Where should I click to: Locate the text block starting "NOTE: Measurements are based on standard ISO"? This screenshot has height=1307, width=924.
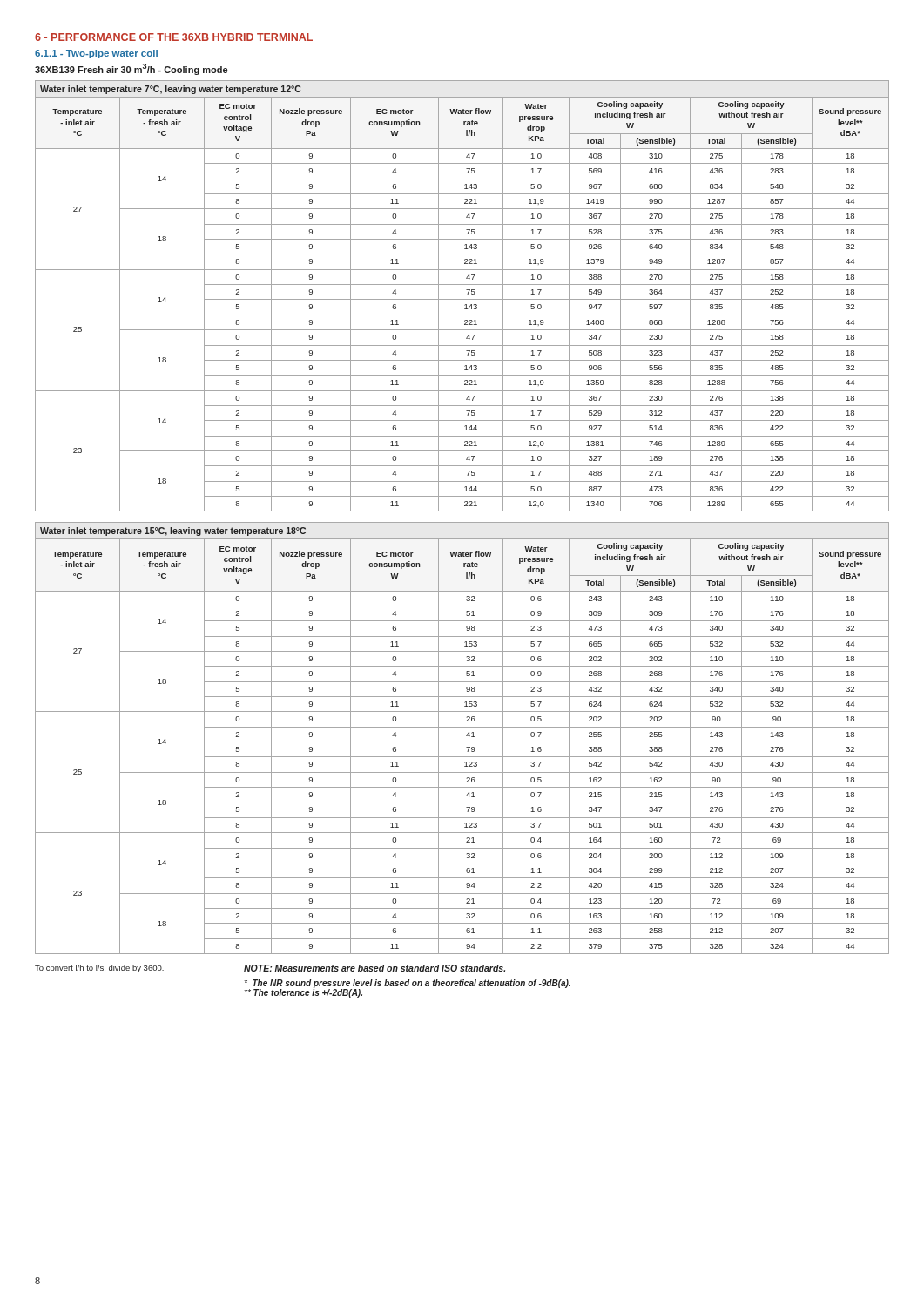coord(375,968)
